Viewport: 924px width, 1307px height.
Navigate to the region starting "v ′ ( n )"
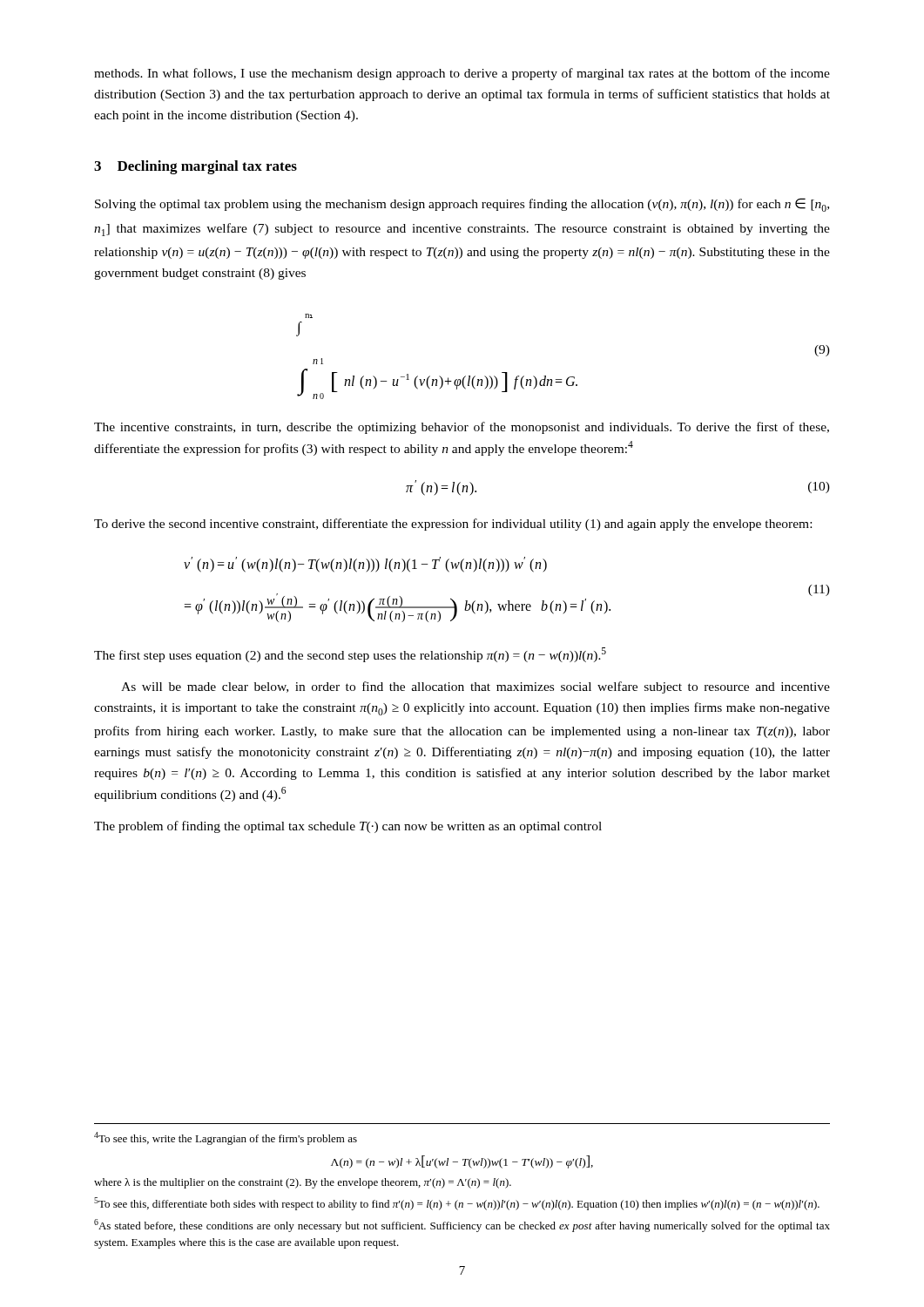[462, 589]
